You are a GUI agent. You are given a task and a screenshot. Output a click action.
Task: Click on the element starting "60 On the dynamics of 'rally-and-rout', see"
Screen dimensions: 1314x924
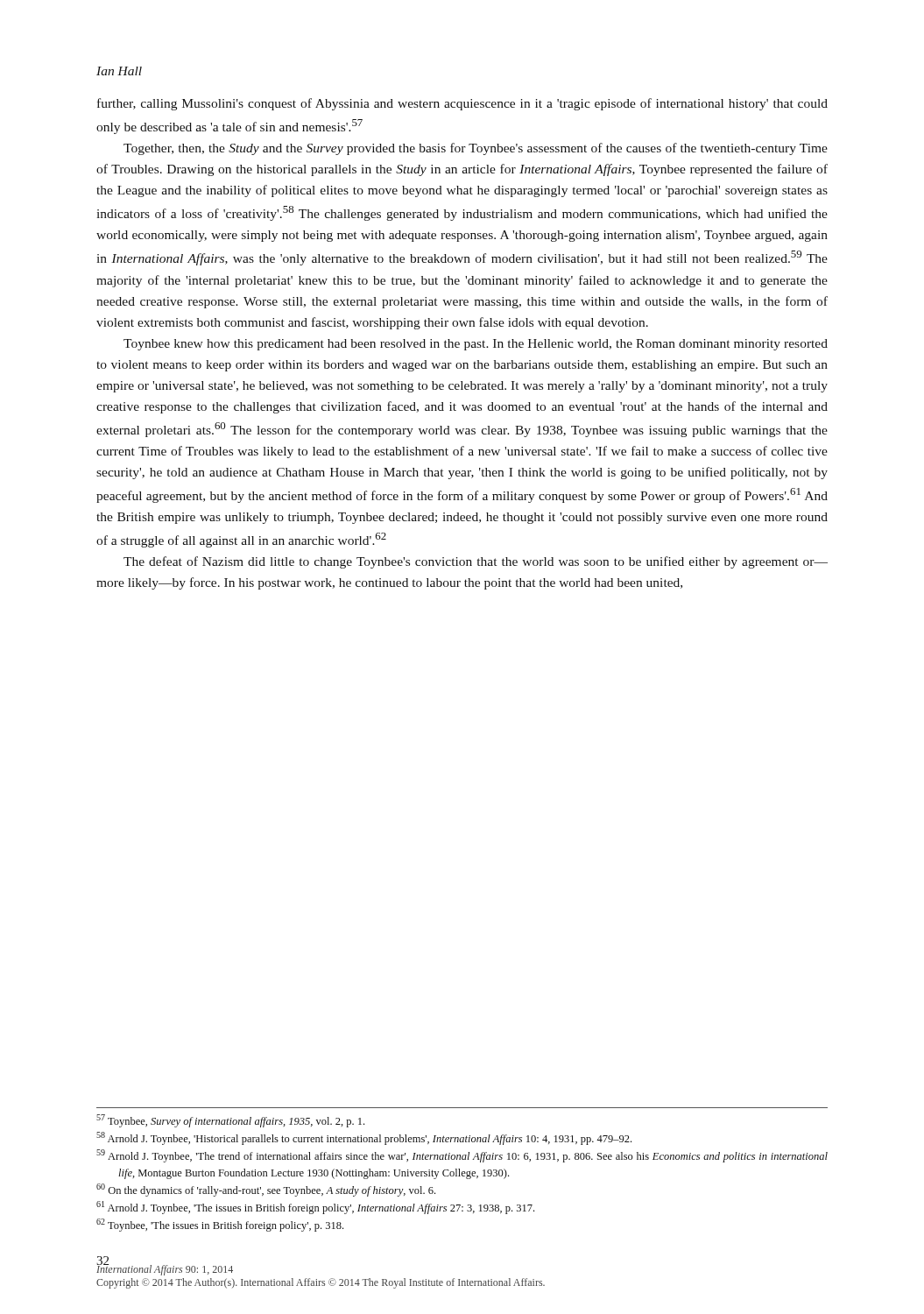266,1189
